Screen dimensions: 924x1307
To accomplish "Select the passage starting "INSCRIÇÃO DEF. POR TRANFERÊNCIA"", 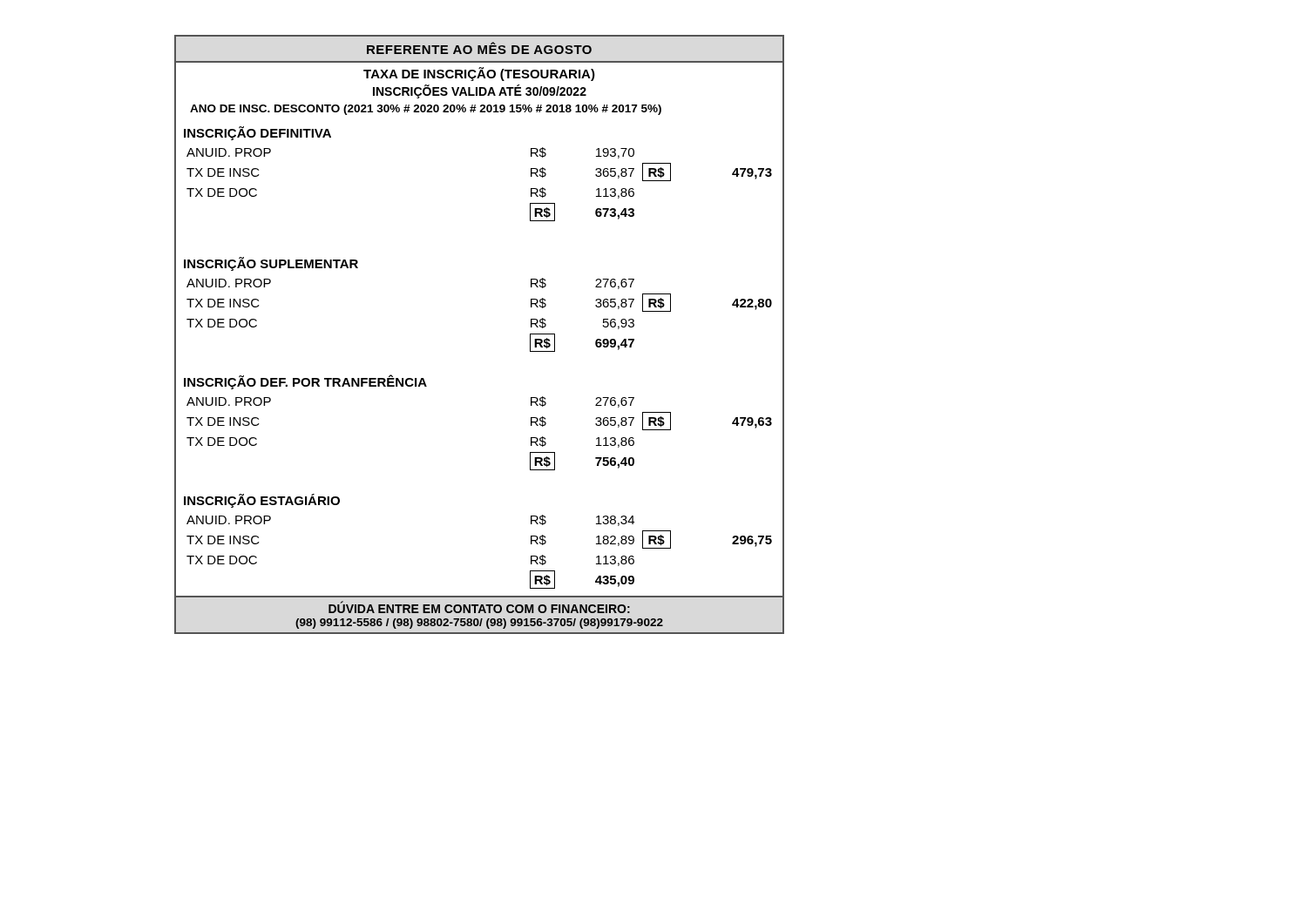I will pyautogui.click(x=305, y=382).
